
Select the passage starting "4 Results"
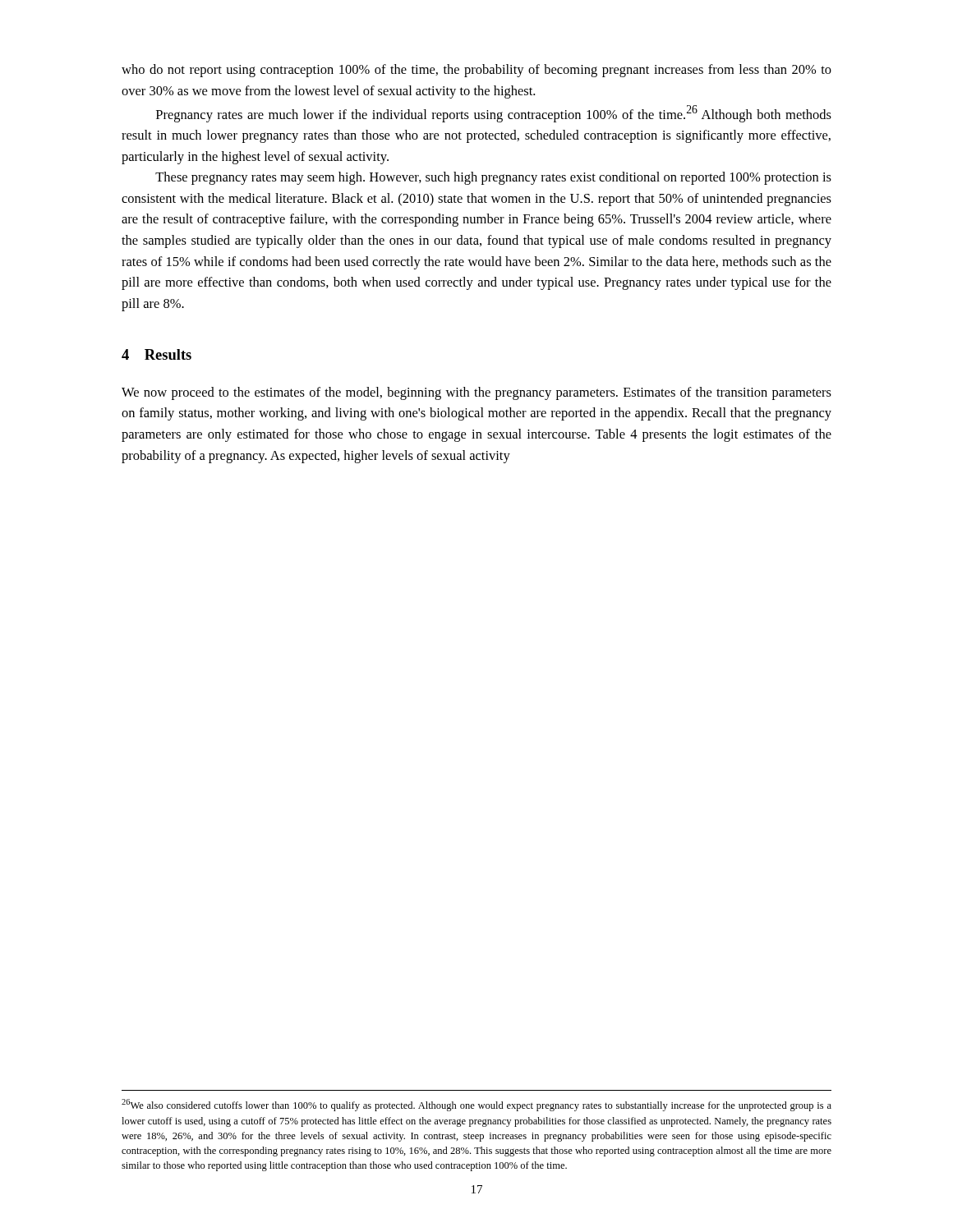[x=157, y=355]
